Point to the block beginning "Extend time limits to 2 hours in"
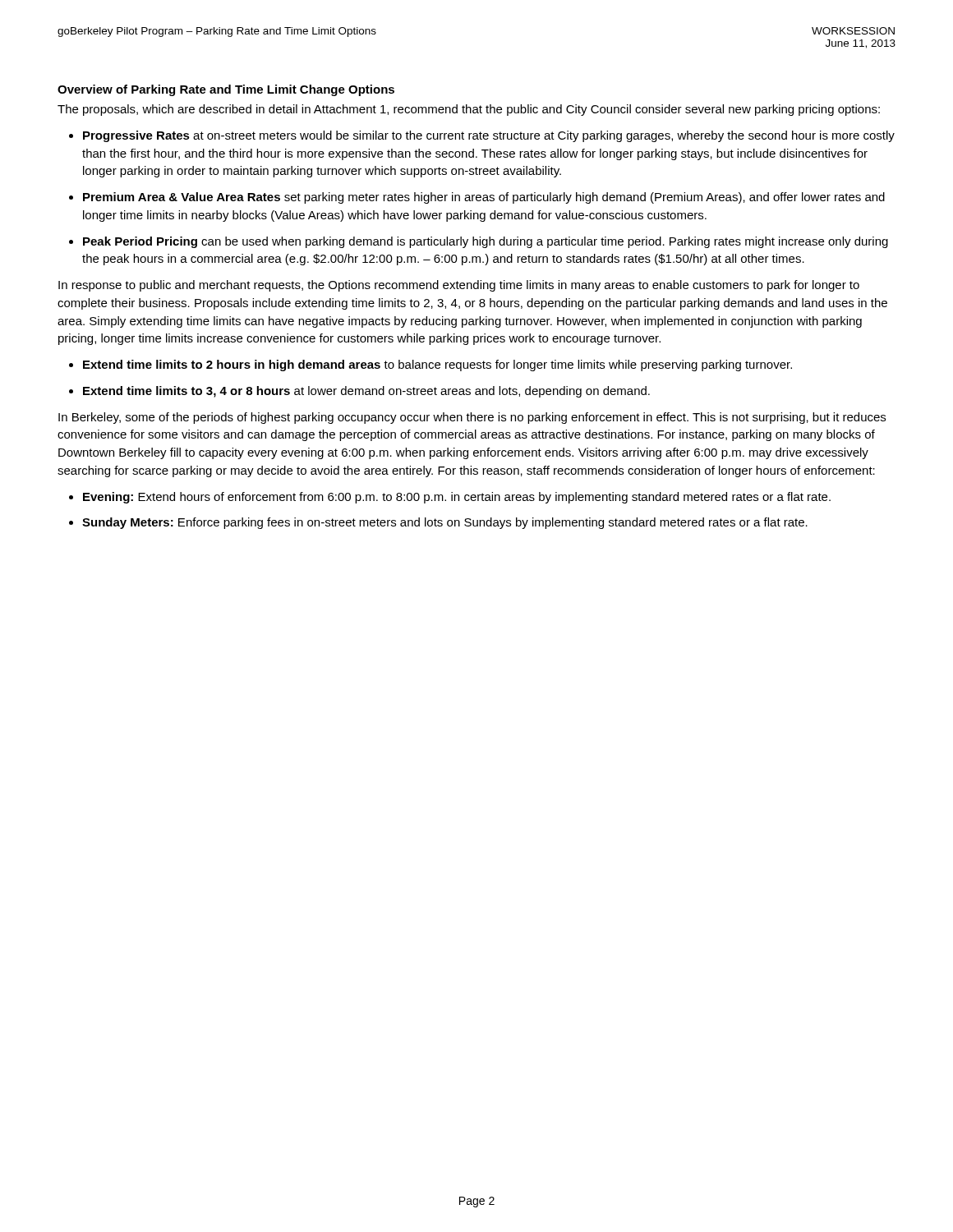 (438, 364)
